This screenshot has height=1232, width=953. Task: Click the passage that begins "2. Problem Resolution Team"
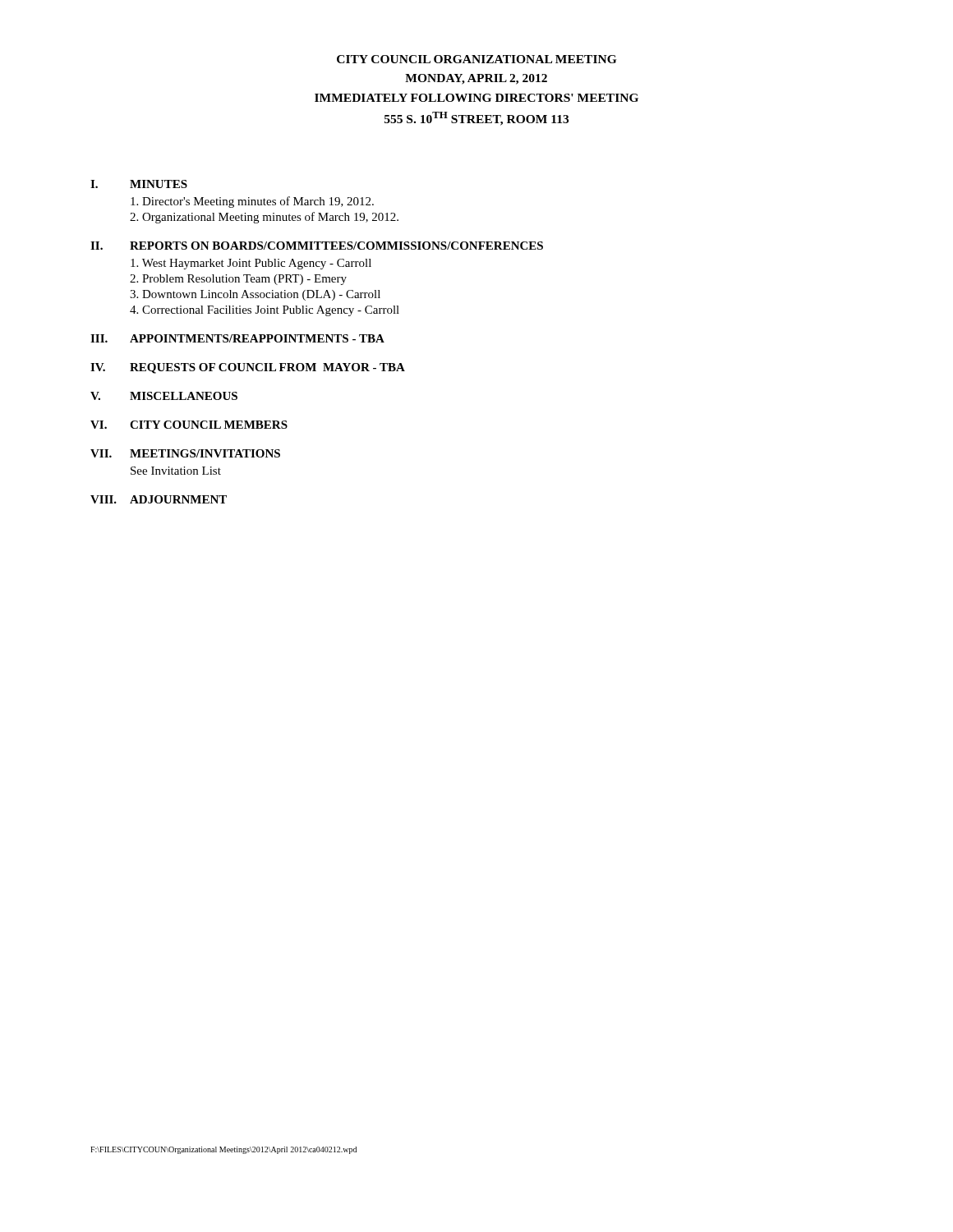238,279
